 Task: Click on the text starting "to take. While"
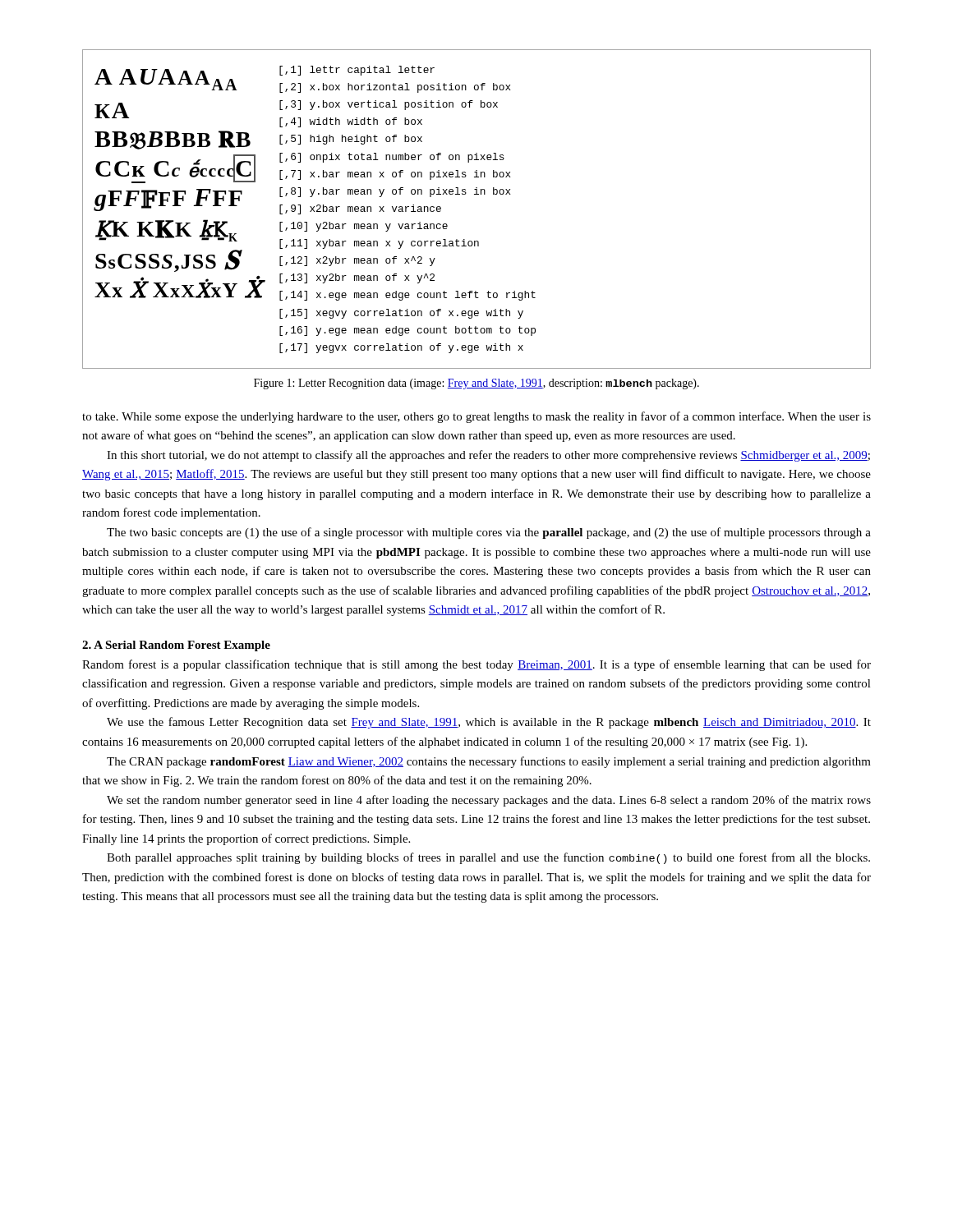476,417
